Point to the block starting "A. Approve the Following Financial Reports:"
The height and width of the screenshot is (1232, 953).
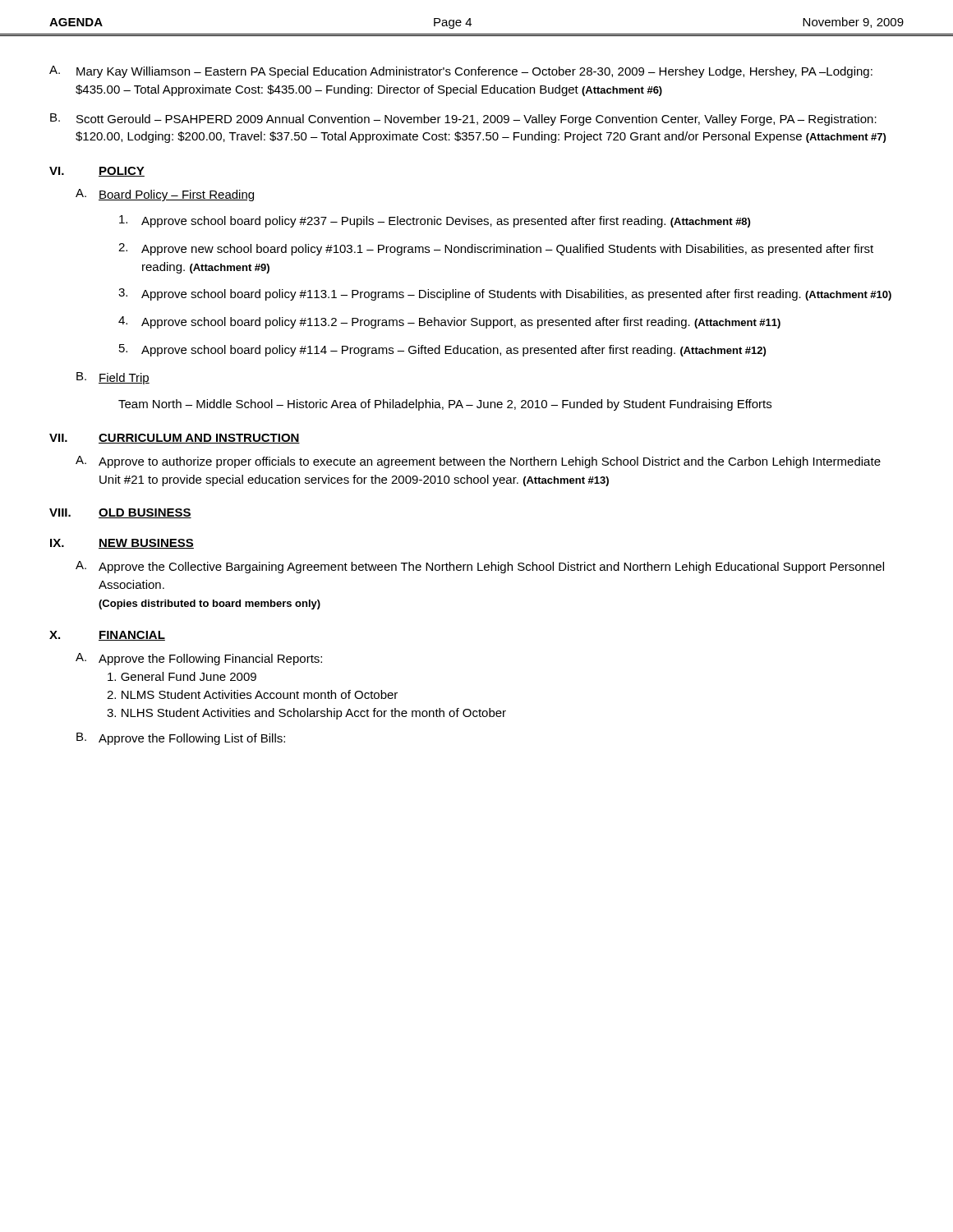point(291,686)
